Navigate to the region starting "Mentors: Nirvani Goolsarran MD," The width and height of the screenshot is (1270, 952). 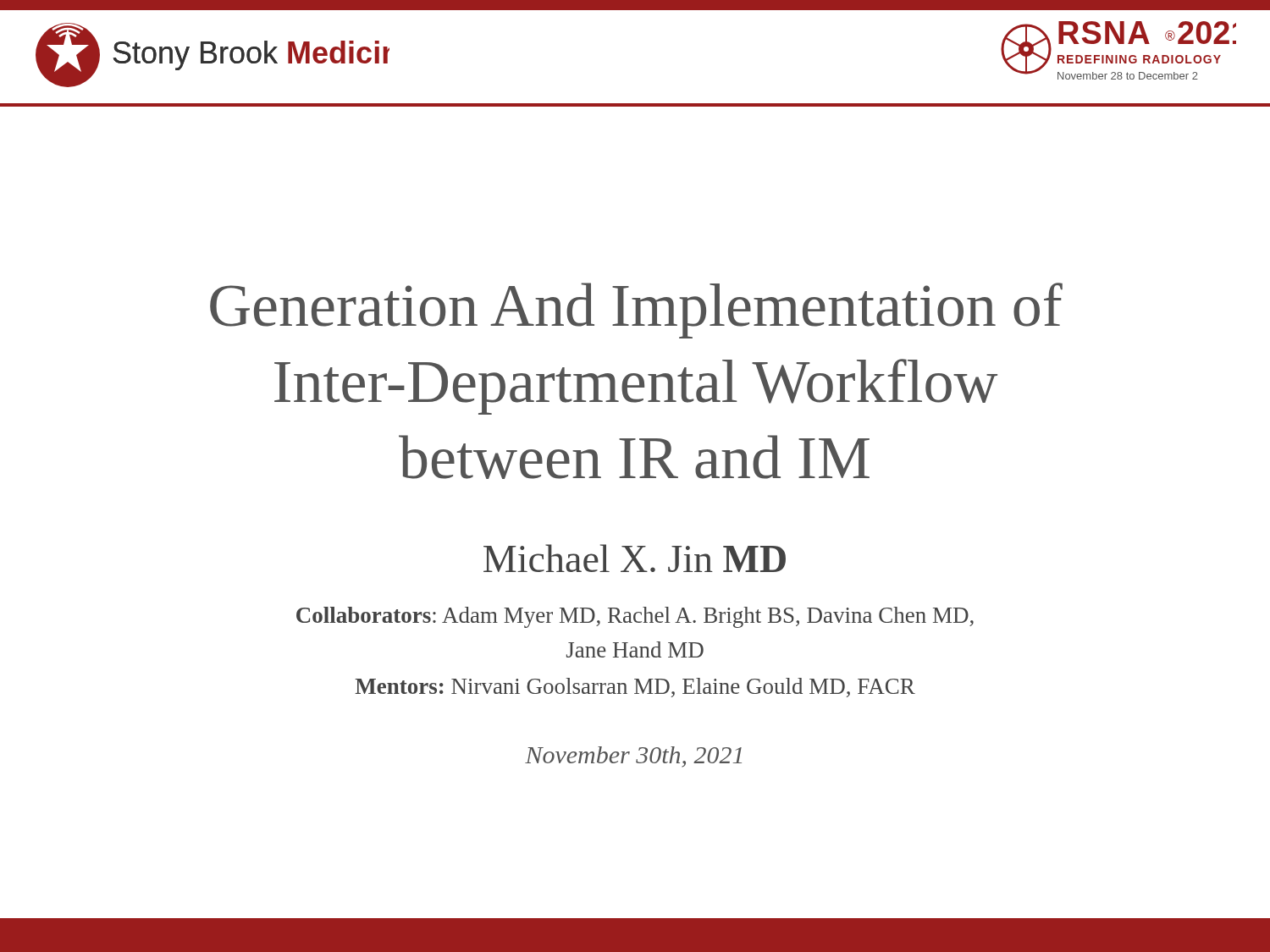[x=635, y=686]
